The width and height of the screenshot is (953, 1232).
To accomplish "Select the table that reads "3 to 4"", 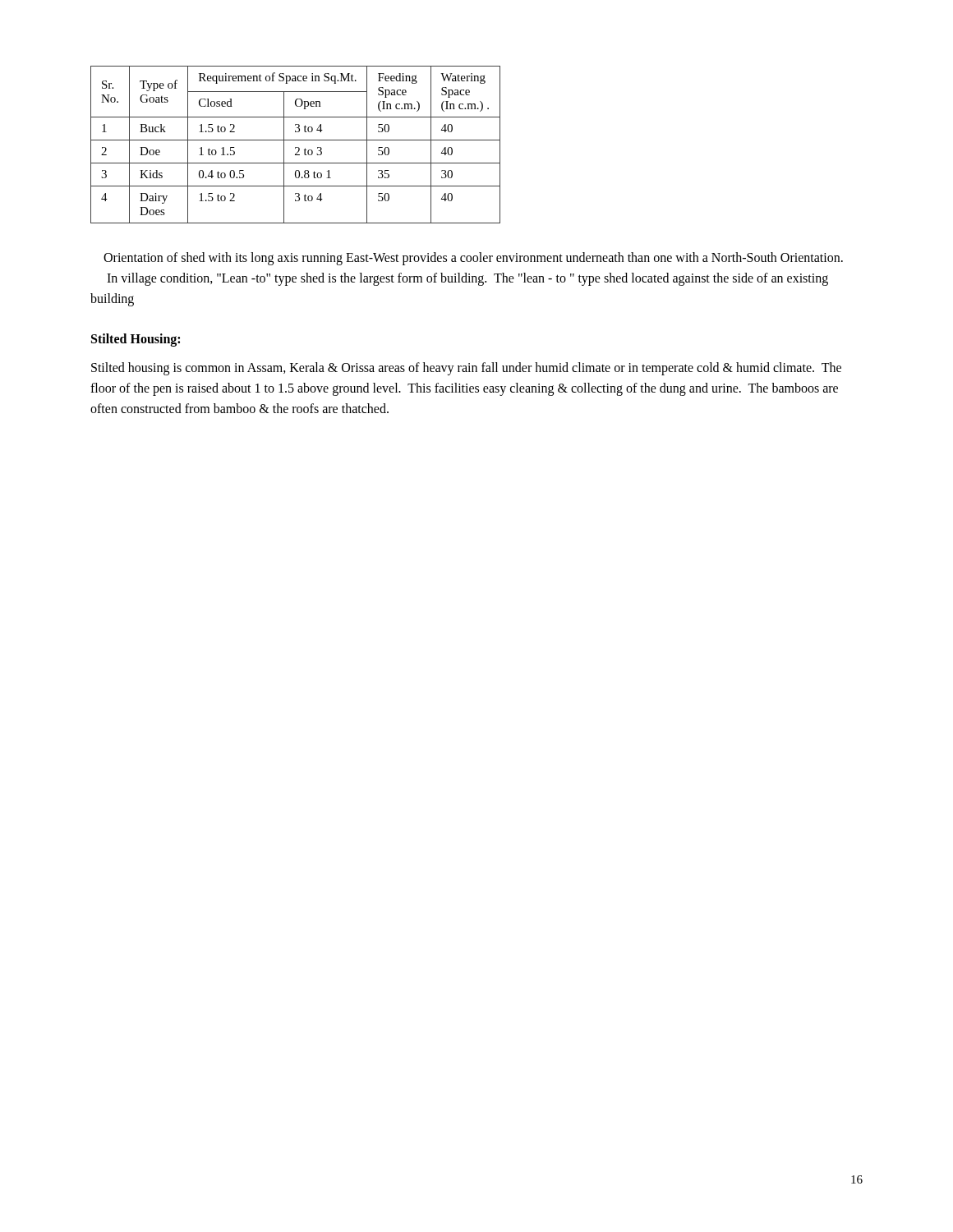I will [476, 145].
